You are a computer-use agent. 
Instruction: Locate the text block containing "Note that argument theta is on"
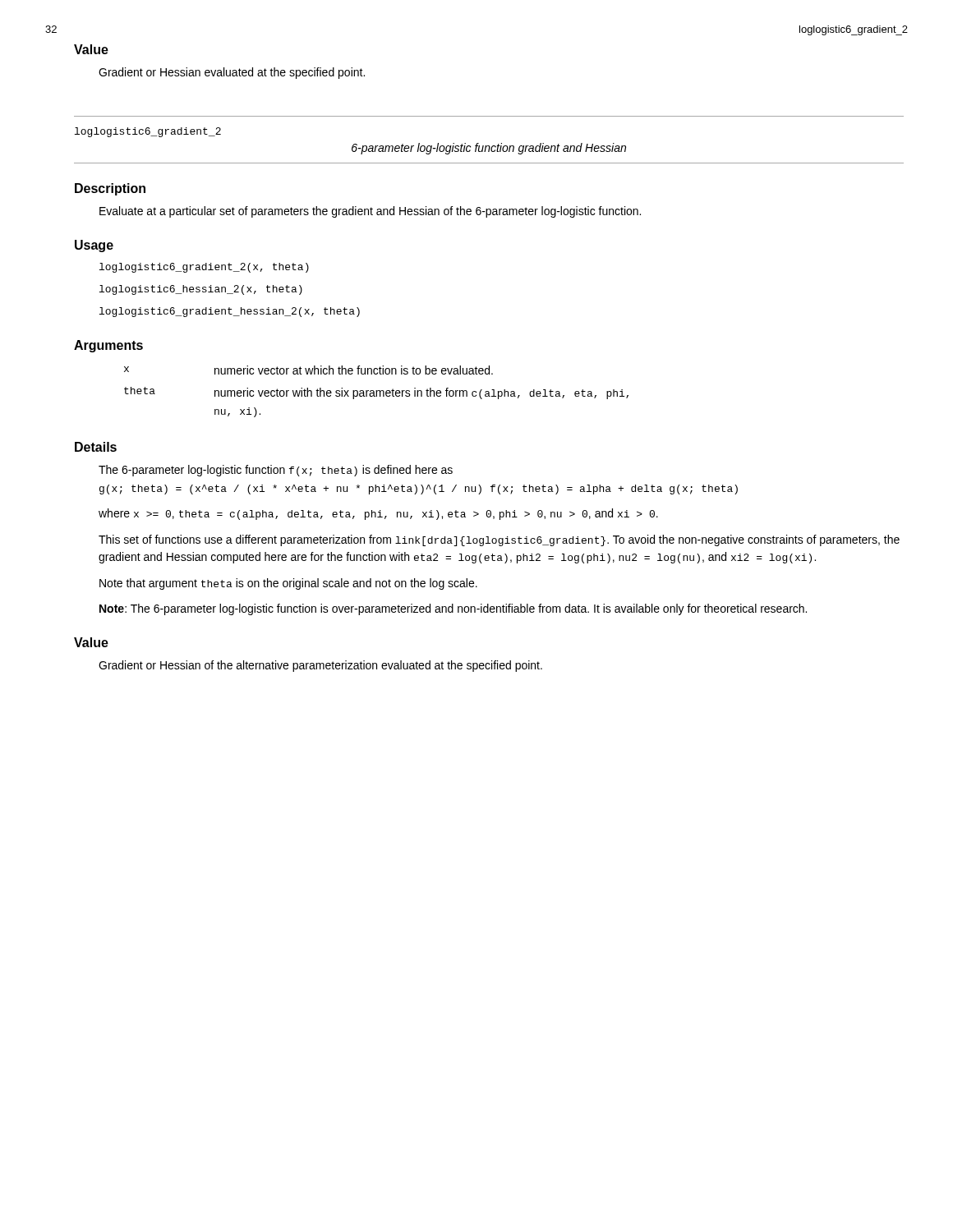pyautogui.click(x=288, y=583)
